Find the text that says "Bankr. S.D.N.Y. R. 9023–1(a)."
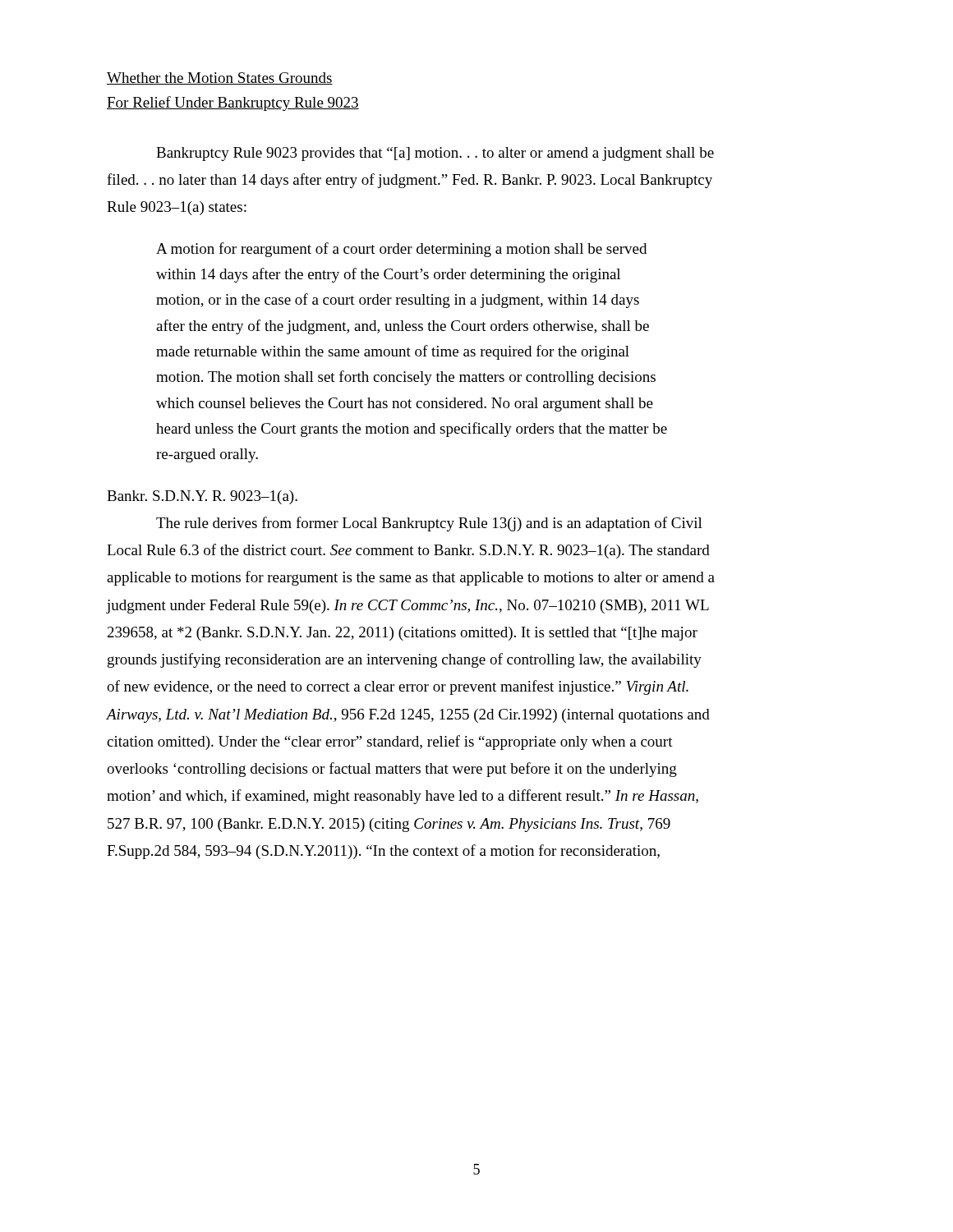The height and width of the screenshot is (1232, 953). 202,497
